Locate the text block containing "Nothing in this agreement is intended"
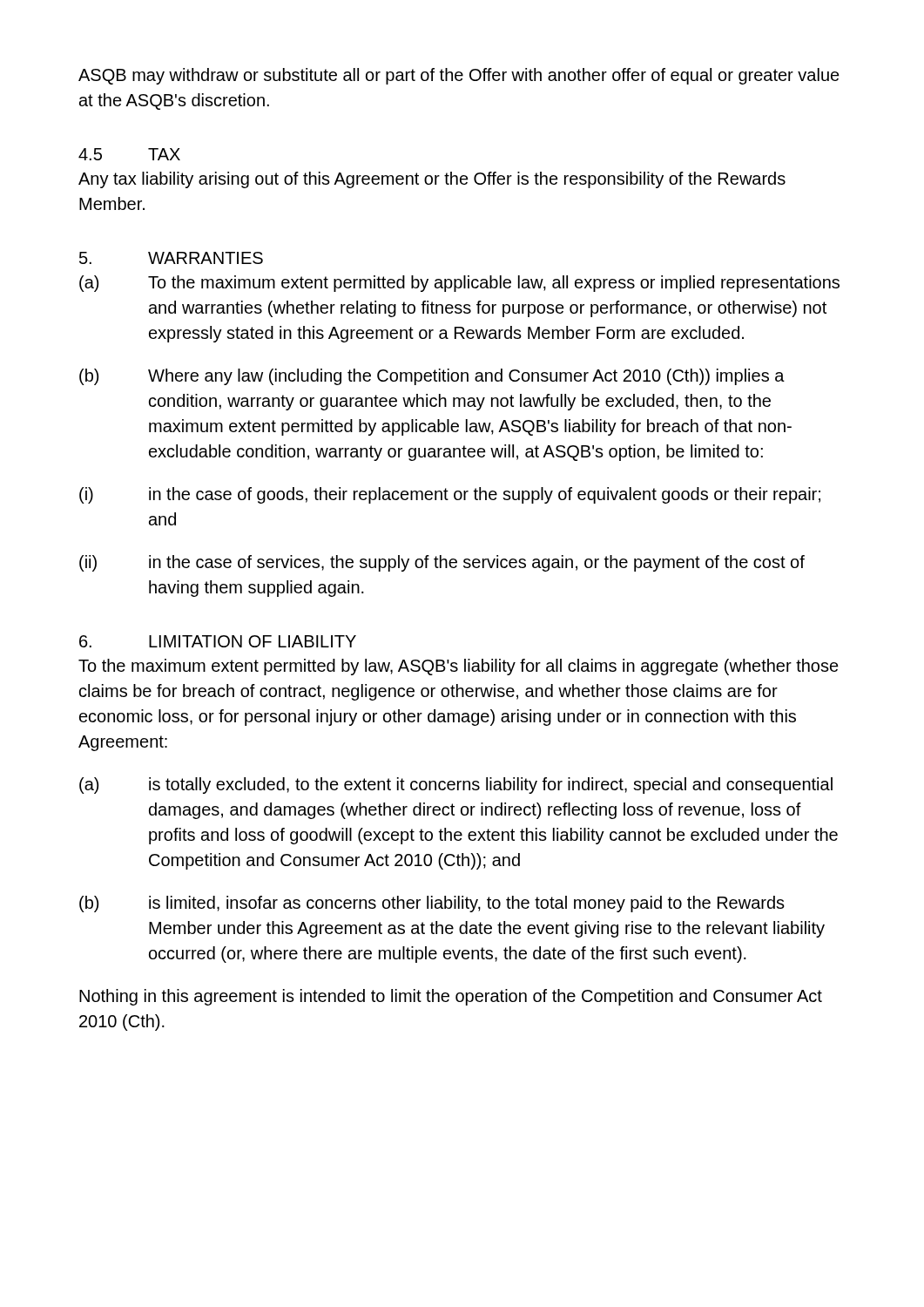 click(x=450, y=1009)
